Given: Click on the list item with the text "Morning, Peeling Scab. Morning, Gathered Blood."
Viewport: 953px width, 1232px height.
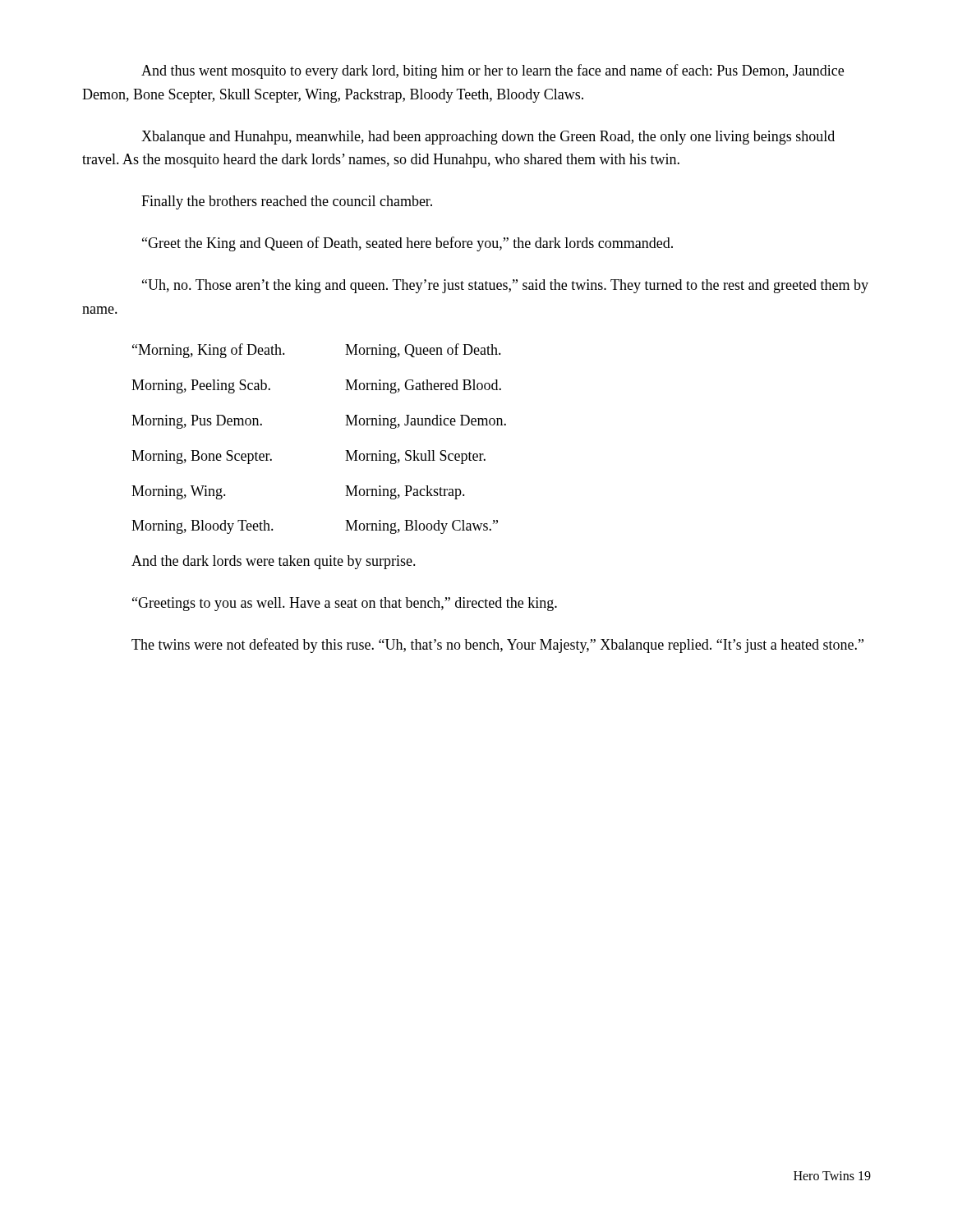Looking at the screenshot, I should tap(501, 386).
